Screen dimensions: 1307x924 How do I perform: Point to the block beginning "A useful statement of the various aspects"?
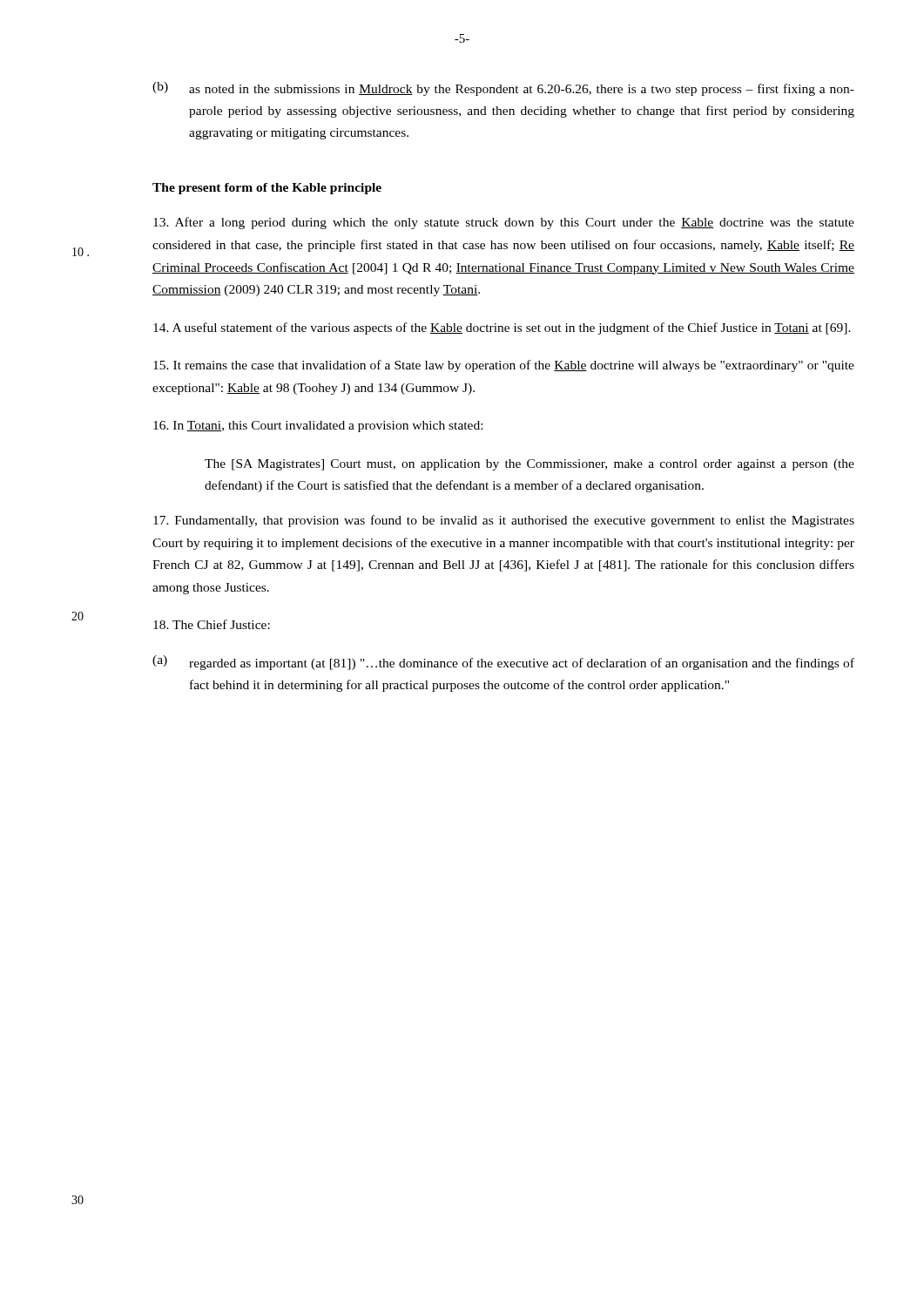(x=502, y=327)
